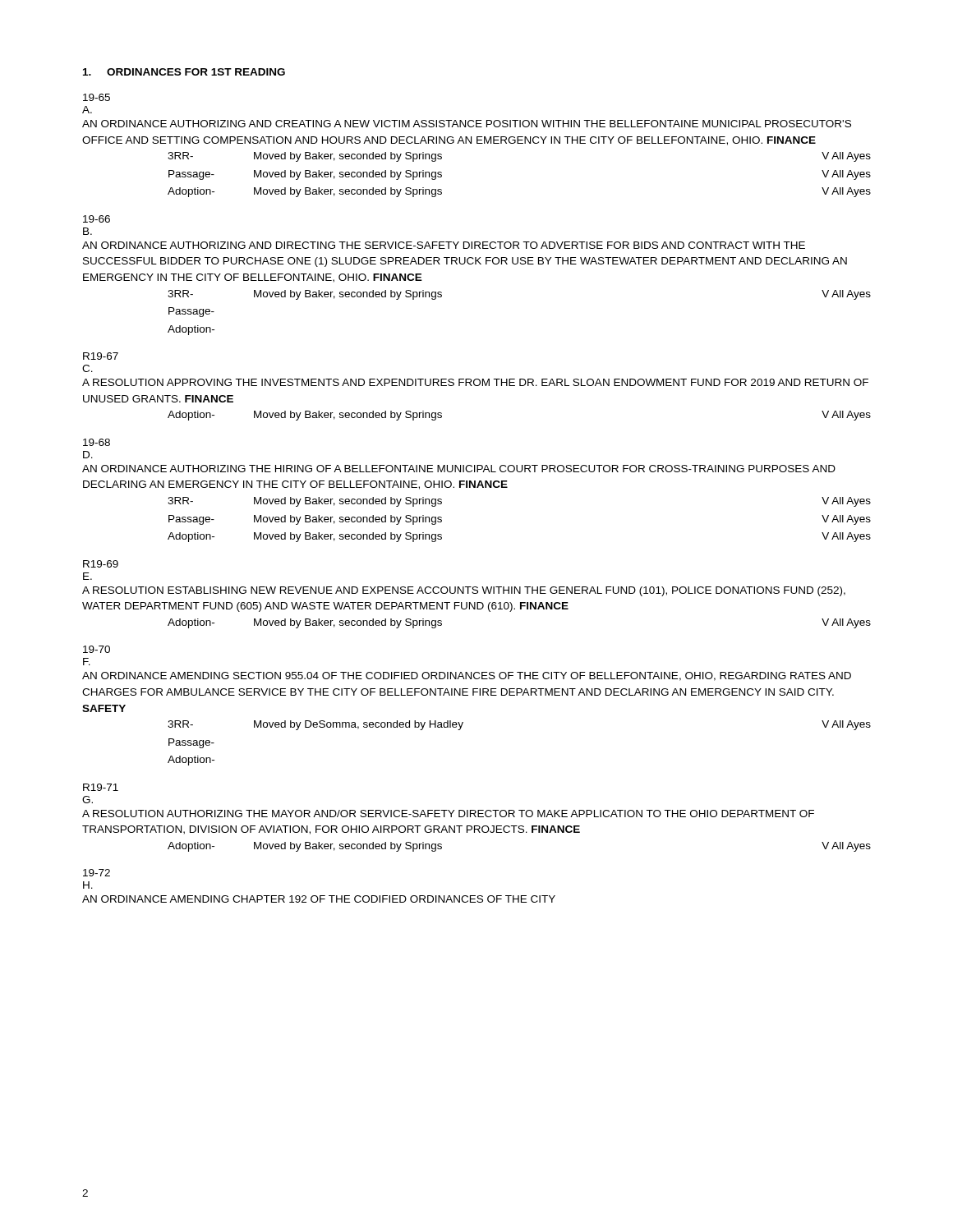This screenshot has width=953, height=1232.
Task: Locate the list item with the text "19-72 H. AN"
Action: click(476, 887)
